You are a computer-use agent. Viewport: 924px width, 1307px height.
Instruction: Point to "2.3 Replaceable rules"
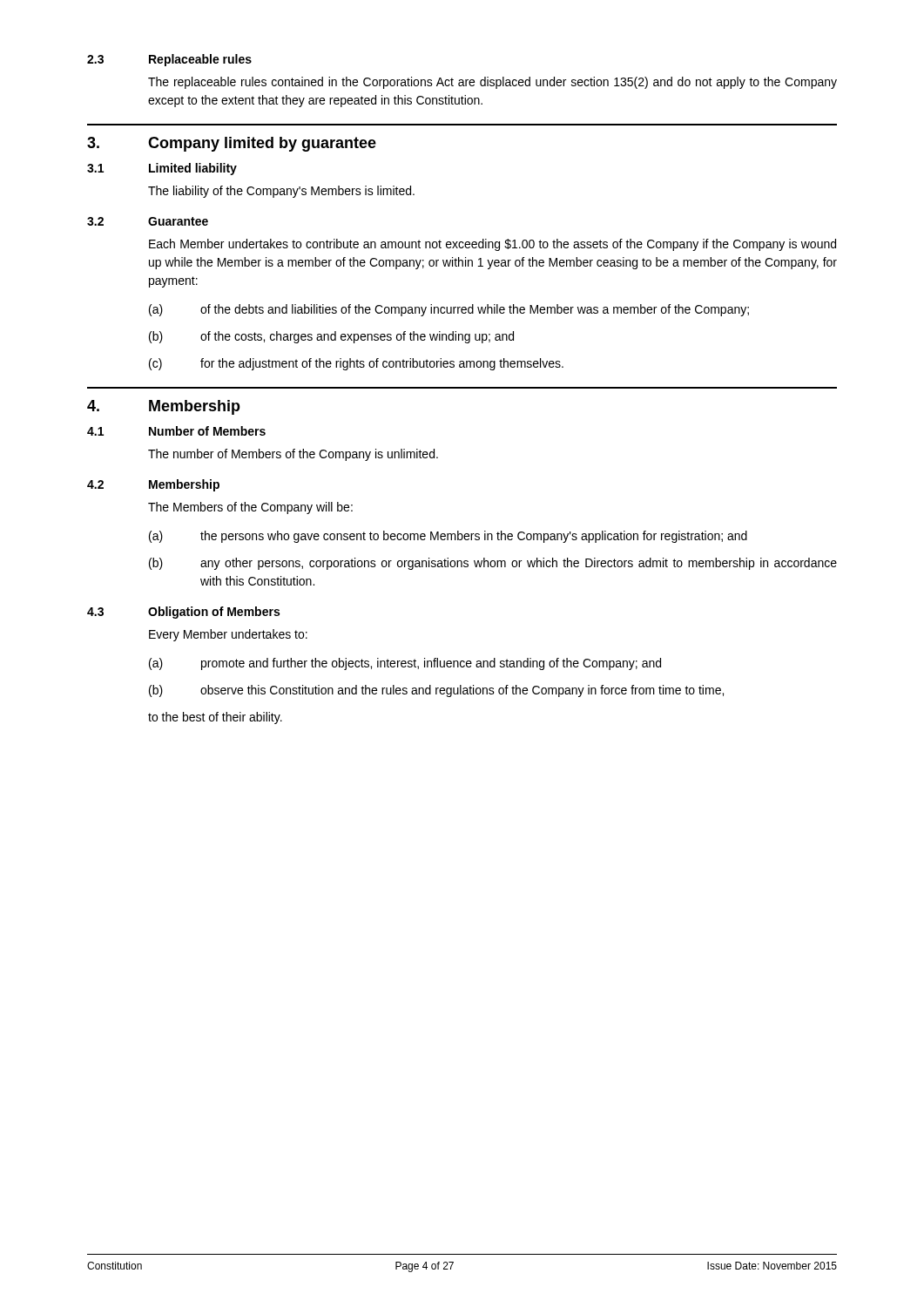pyautogui.click(x=169, y=59)
